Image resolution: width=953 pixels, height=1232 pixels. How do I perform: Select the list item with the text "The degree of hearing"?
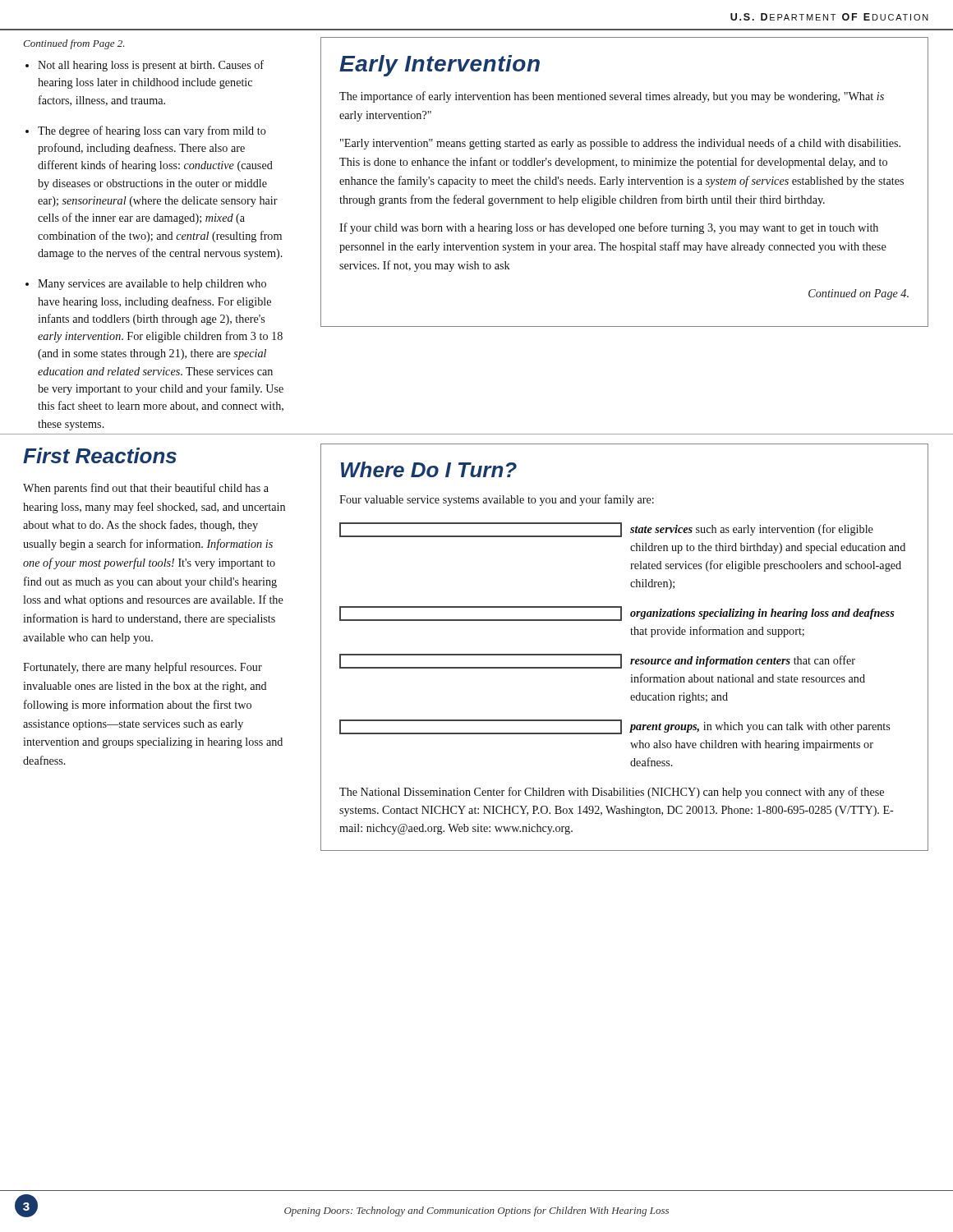coord(162,192)
